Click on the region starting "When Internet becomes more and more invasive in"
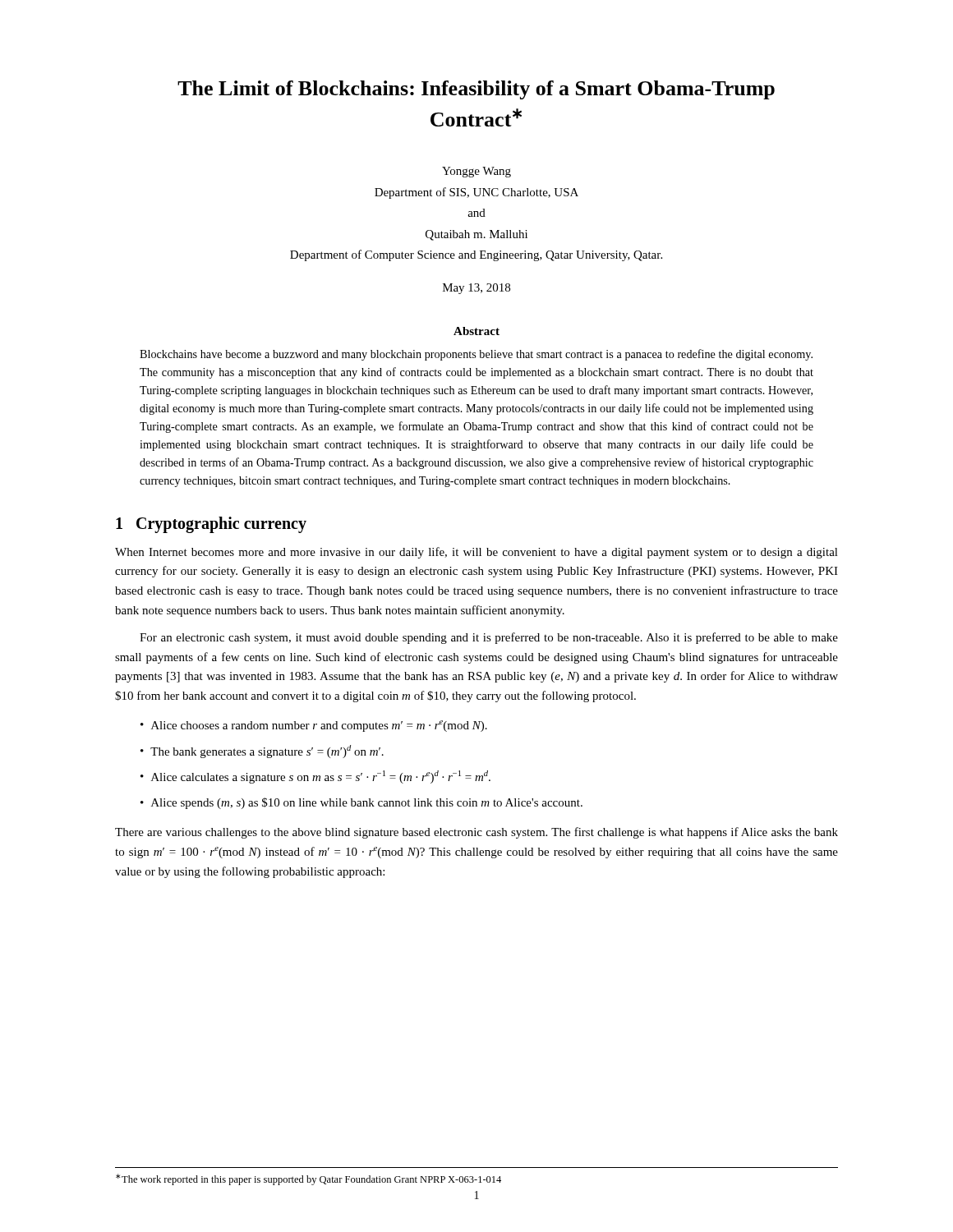 coord(476,624)
